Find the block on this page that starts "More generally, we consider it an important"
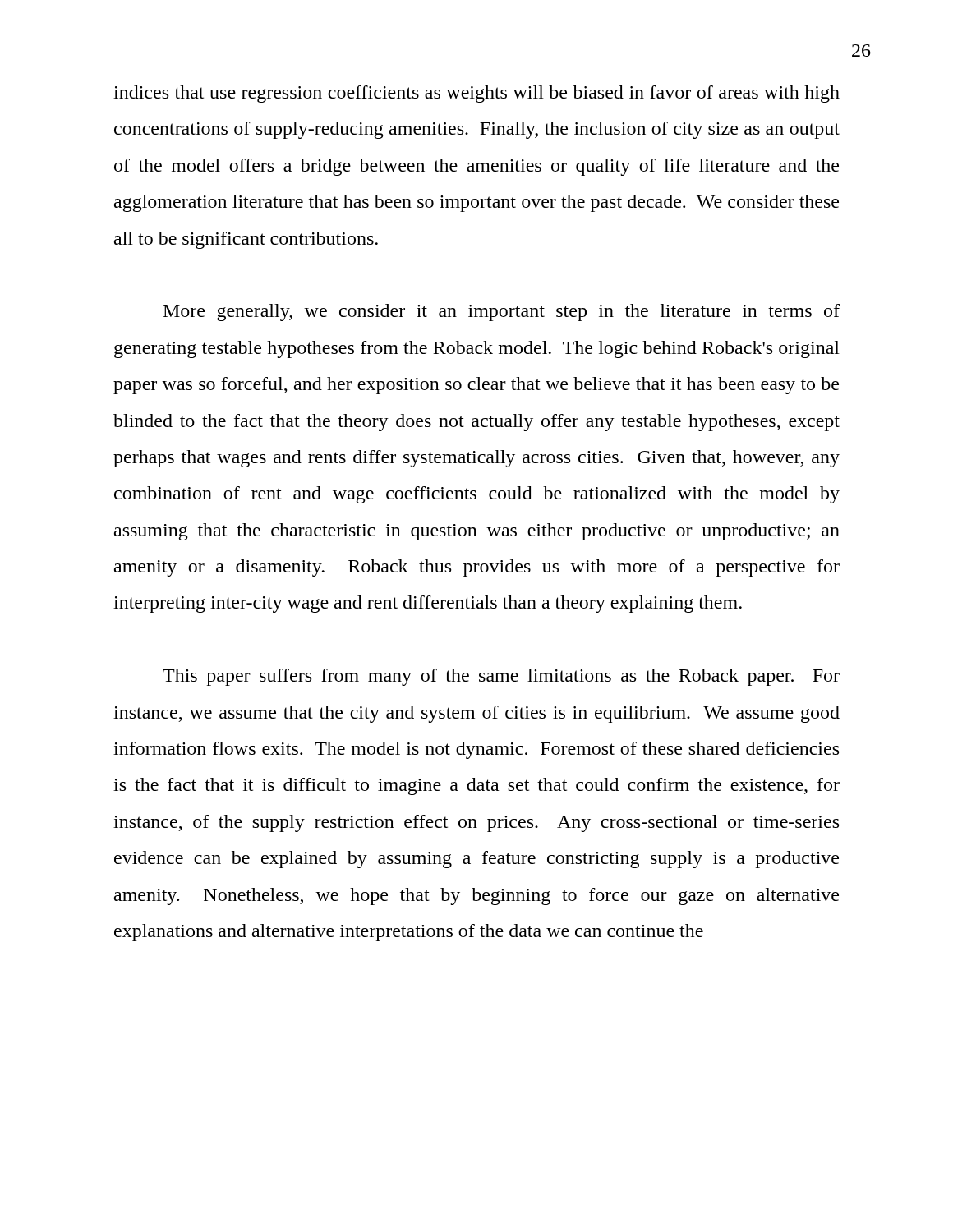953x1232 pixels. 476,457
